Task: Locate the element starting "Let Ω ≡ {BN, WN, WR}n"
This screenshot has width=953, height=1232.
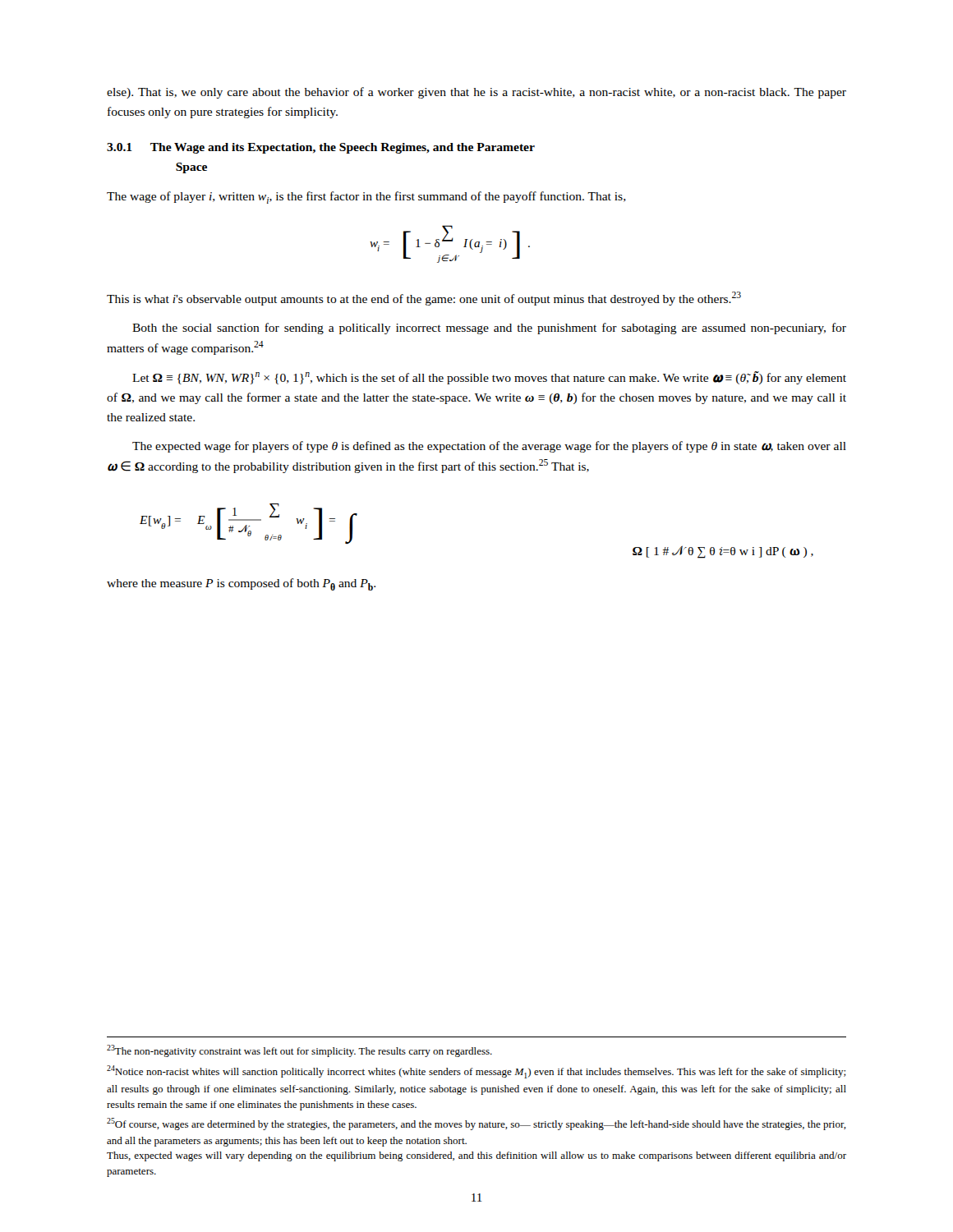Action: click(x=476, y=397)
